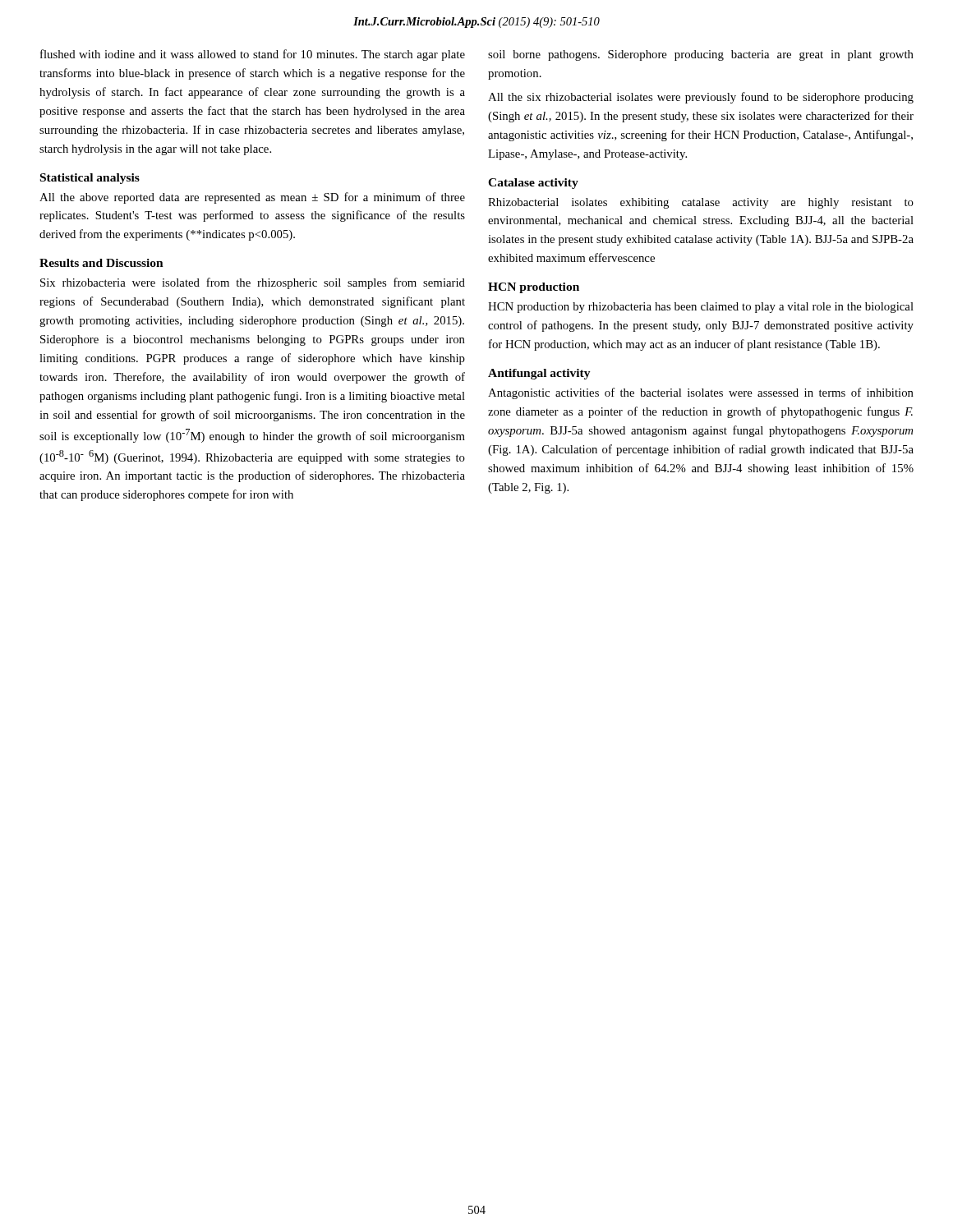Locate the block of text that opens with "Antagonistic activities of the bacterial"

(x=701, y=440)
